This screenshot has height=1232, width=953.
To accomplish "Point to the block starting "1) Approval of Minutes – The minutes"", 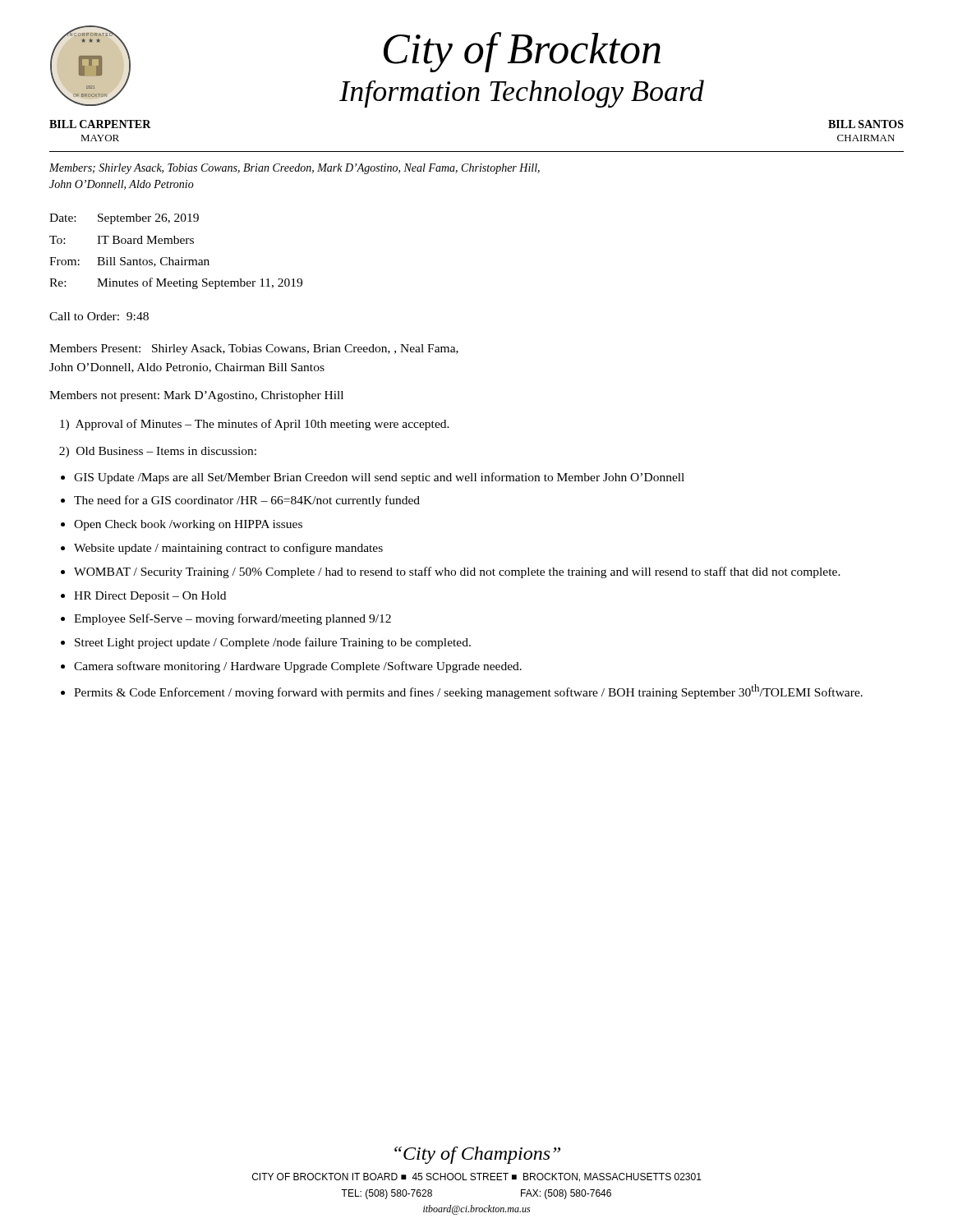I will pyautogui.click(x=249, y=423).
